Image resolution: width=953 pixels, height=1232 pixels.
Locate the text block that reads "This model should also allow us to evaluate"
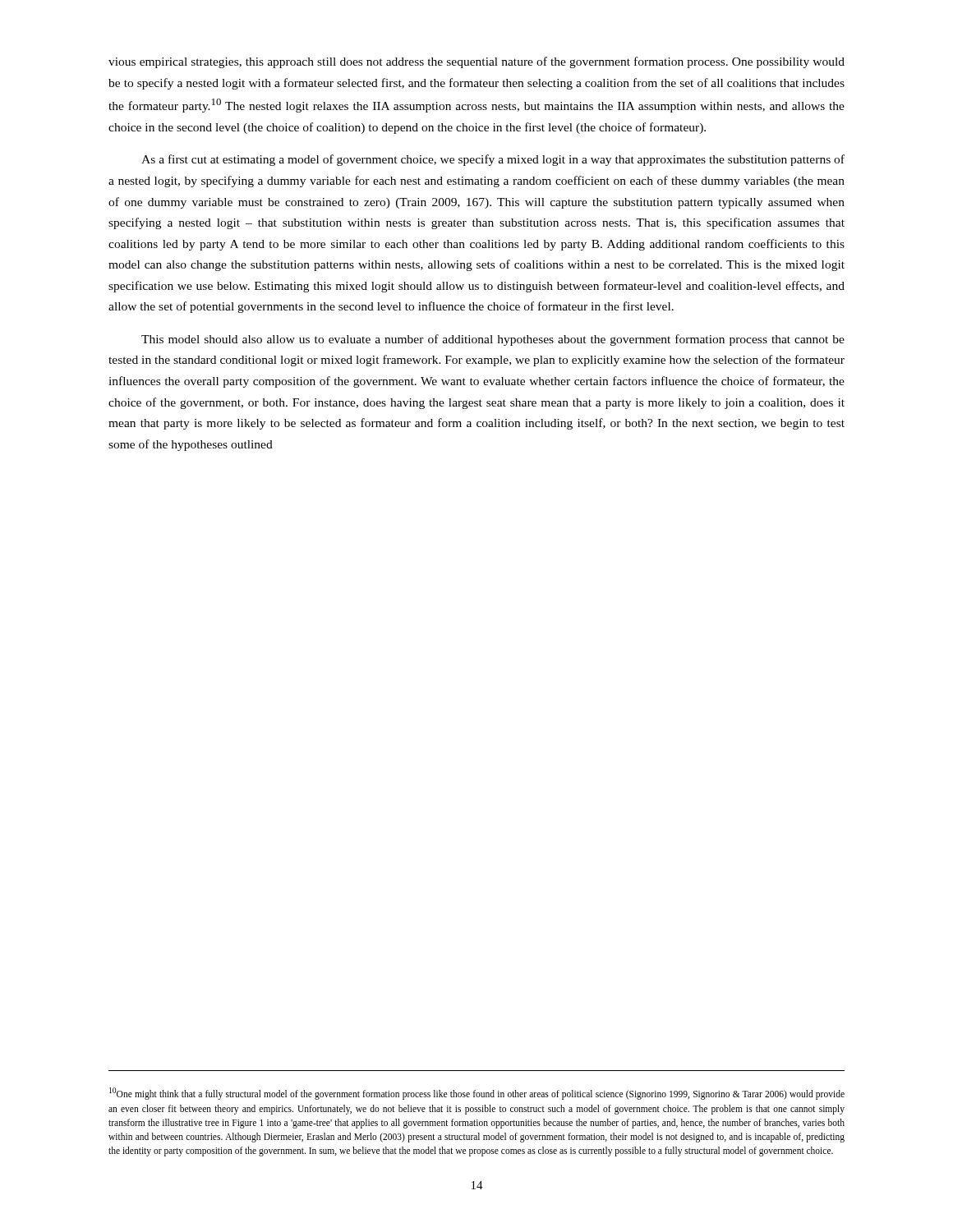pyautogui.click(x=476, y=391)
